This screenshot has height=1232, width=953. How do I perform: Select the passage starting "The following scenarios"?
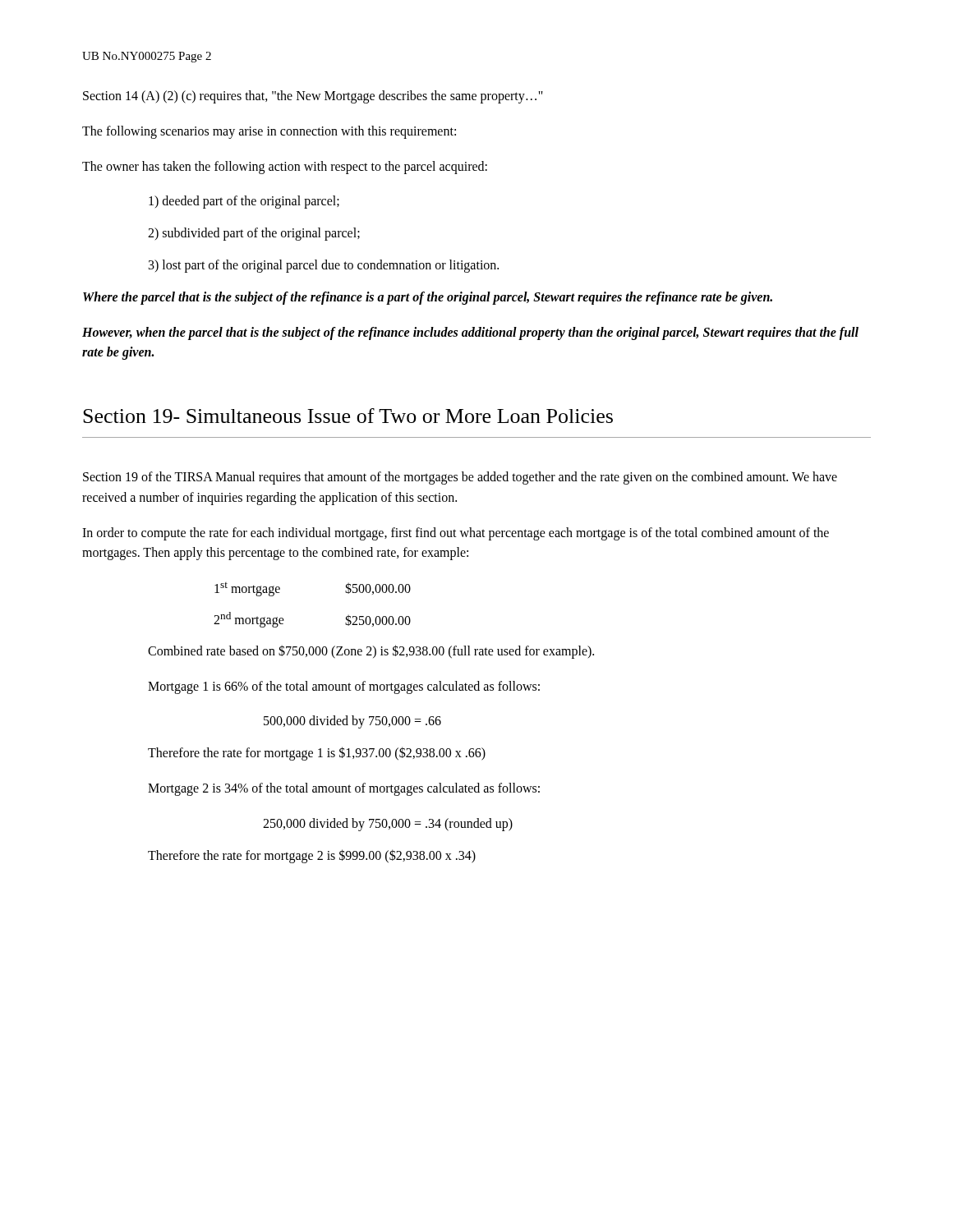(x=270, y=131)
